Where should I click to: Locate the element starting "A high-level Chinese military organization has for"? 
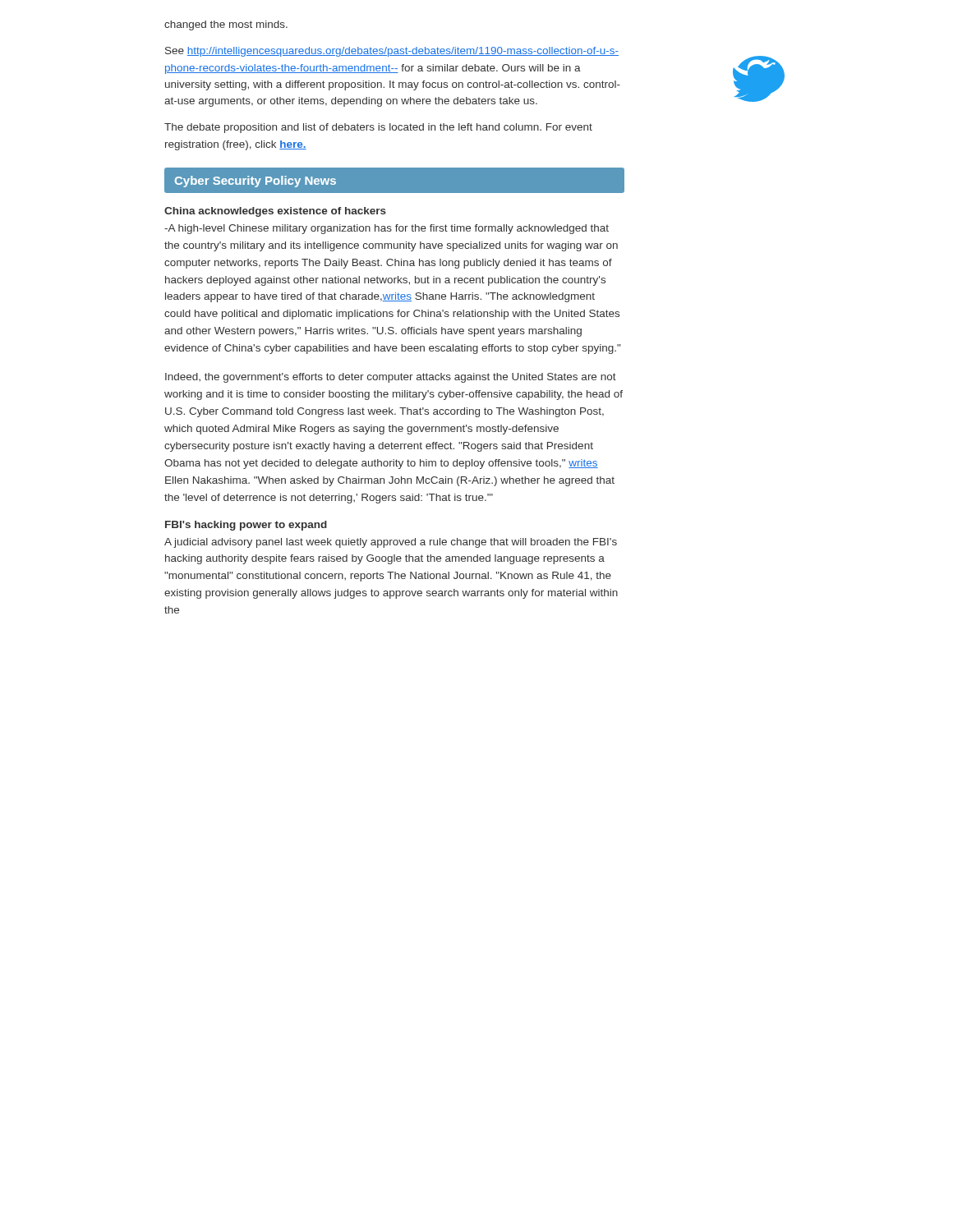[393, 288]
